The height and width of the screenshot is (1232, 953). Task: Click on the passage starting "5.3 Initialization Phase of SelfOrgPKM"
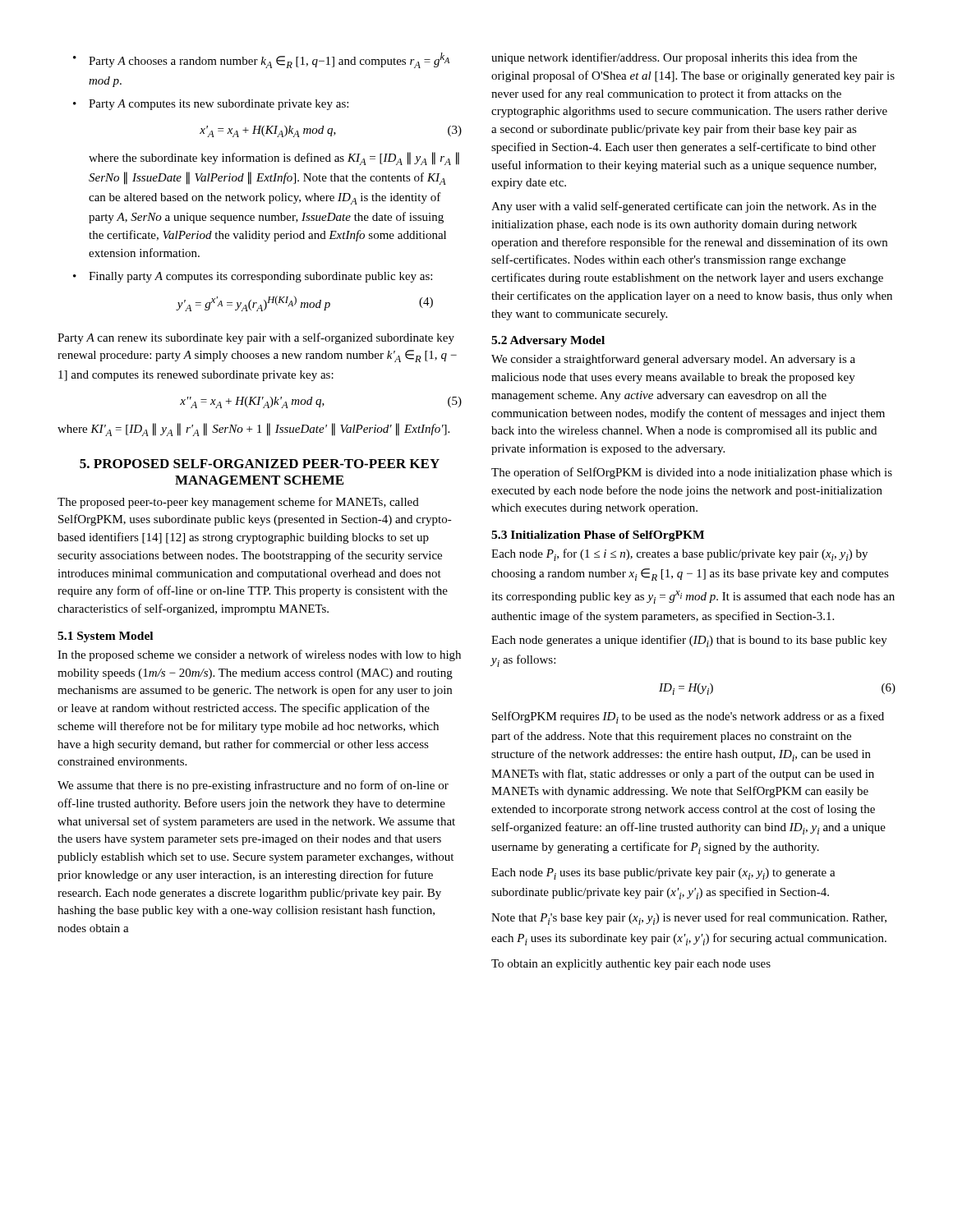[598, 534]
